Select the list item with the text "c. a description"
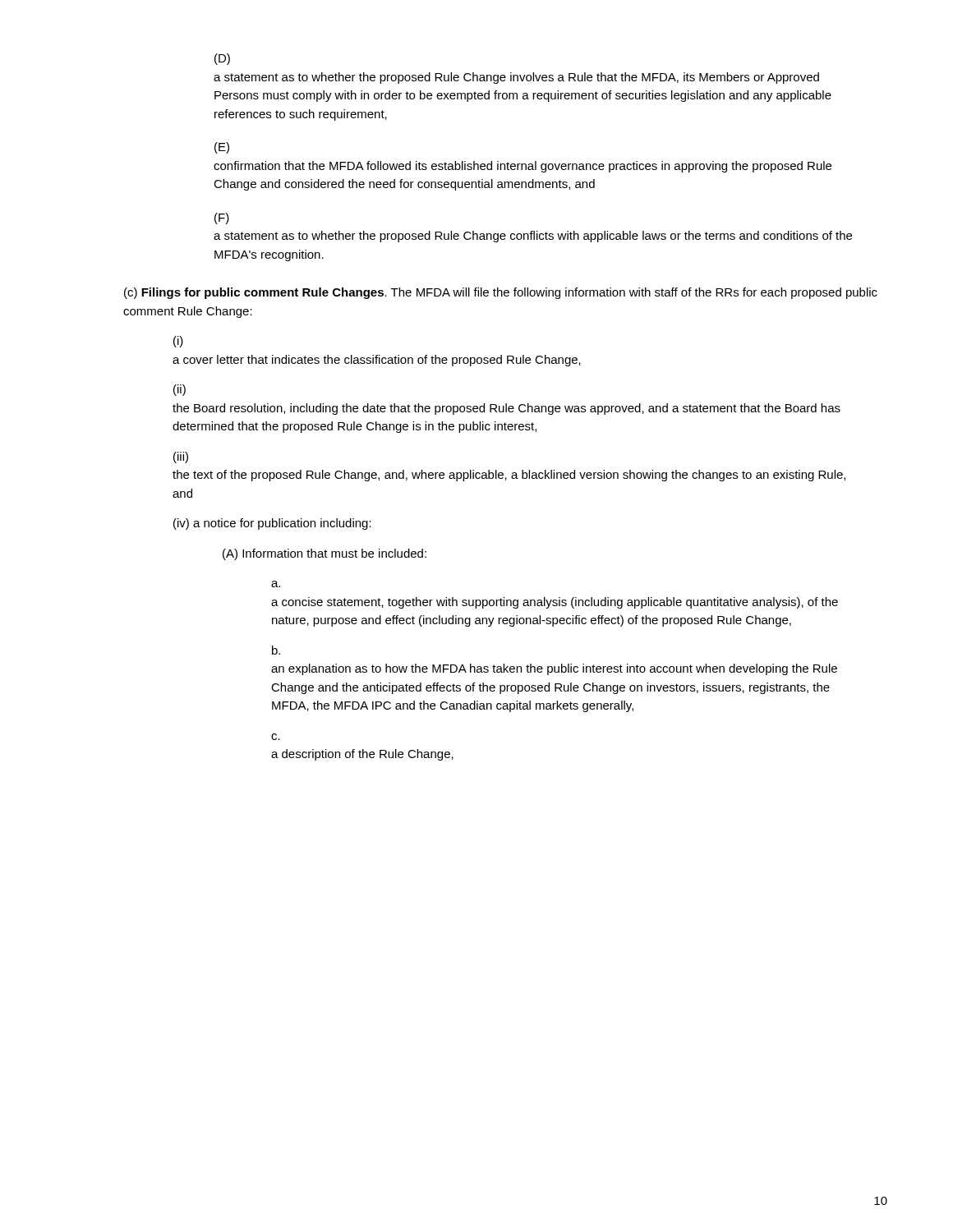953x1232 pixels. [276, 737]
